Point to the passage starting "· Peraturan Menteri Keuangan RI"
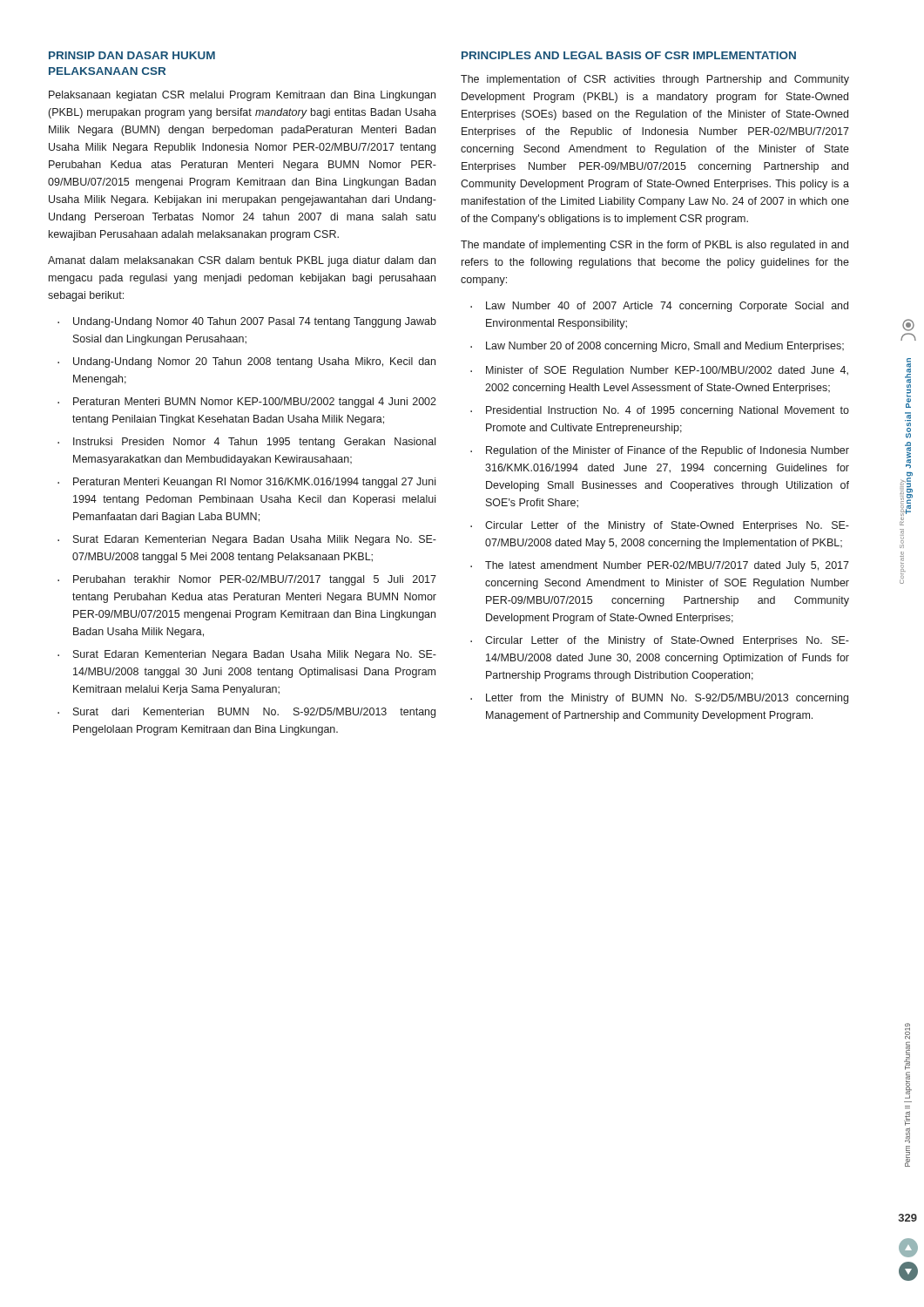The height and width of the screenshot is (1307, 924). (x=246, y=500)
